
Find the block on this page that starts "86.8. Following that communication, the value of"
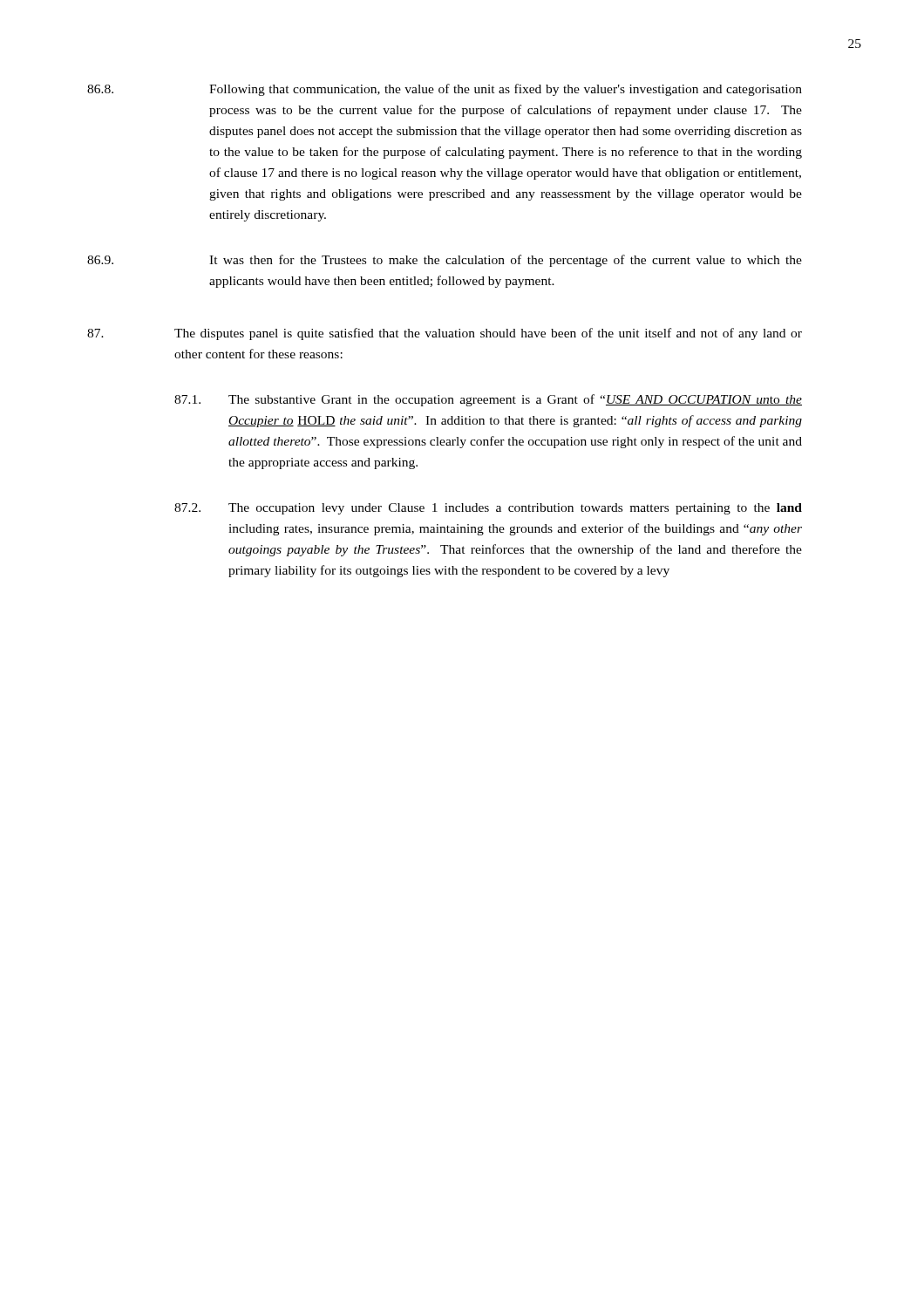pos(445,152)
